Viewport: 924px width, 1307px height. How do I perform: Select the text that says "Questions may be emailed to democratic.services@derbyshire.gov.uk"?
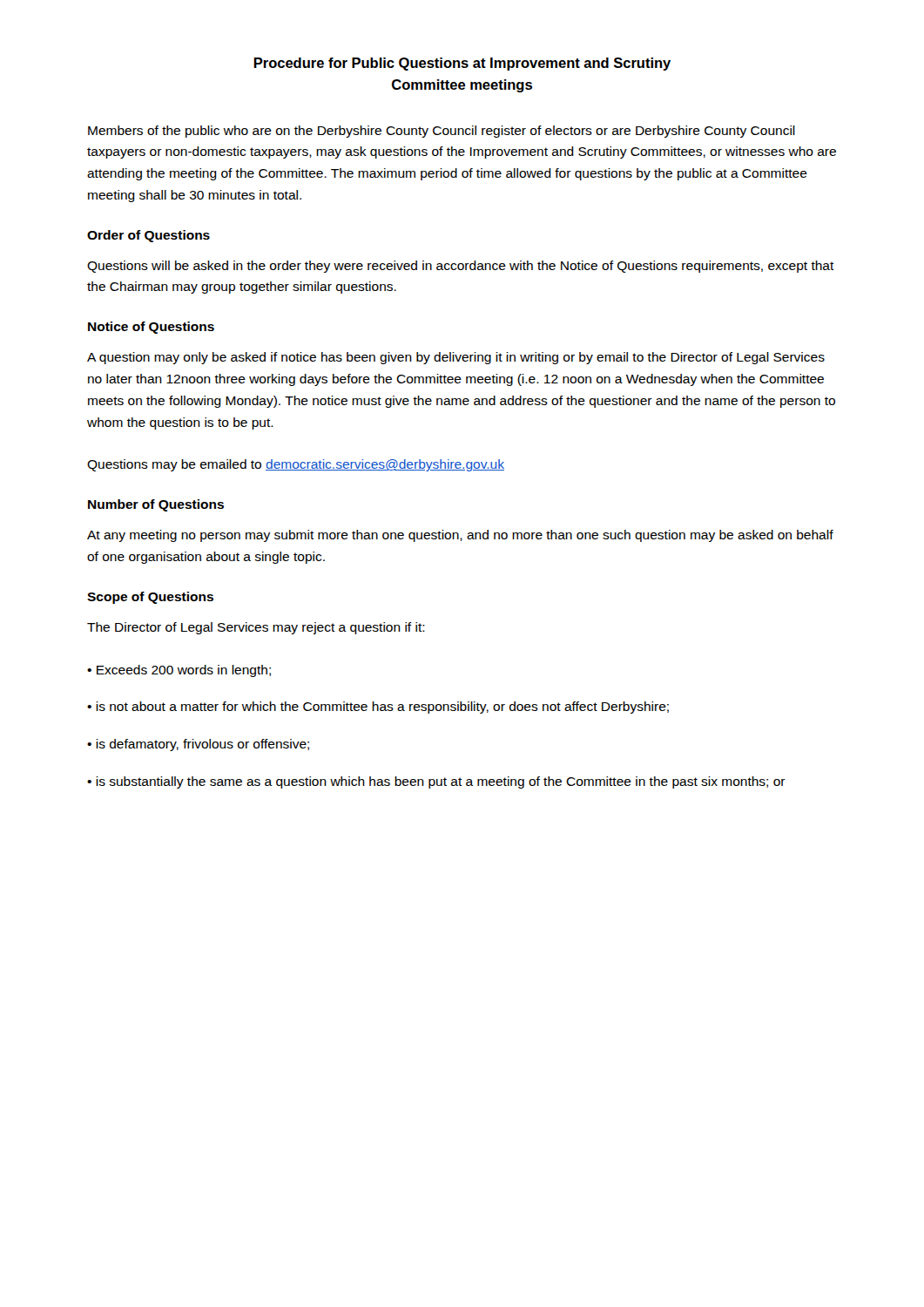(x=296, y=464)
